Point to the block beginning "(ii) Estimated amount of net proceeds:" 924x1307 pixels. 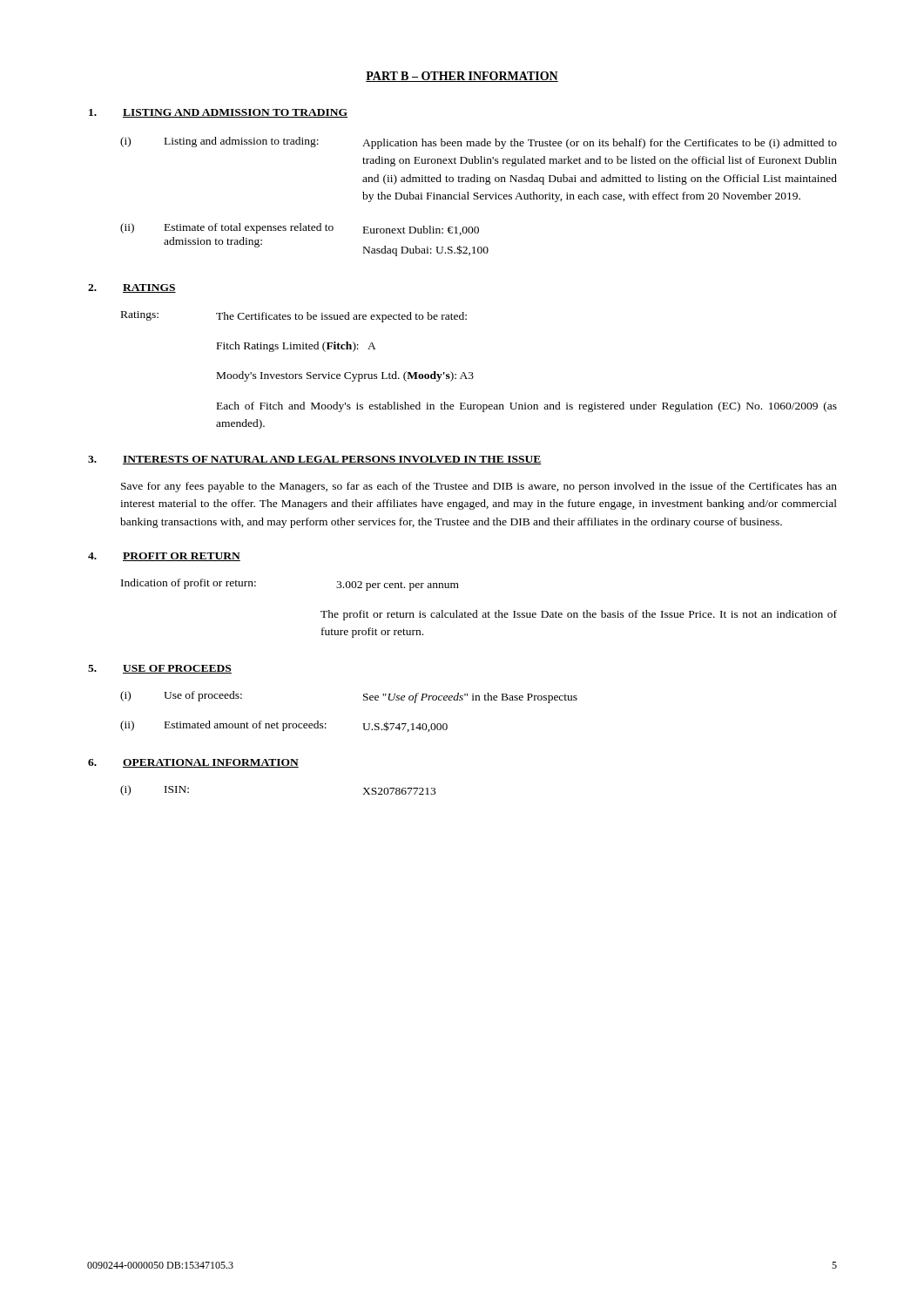tap(284, 726)
